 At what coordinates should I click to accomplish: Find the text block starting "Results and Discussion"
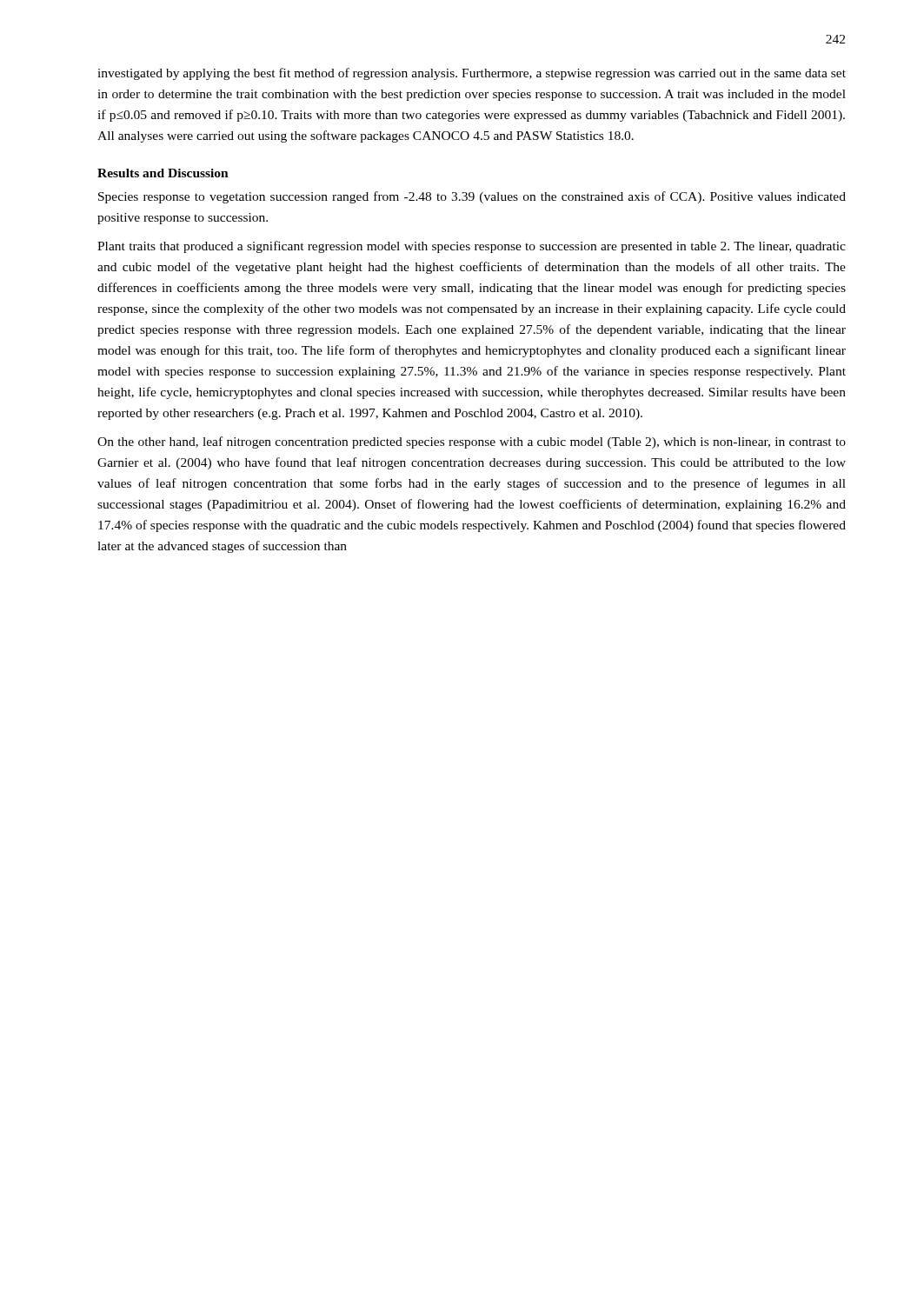click(163, 173)
